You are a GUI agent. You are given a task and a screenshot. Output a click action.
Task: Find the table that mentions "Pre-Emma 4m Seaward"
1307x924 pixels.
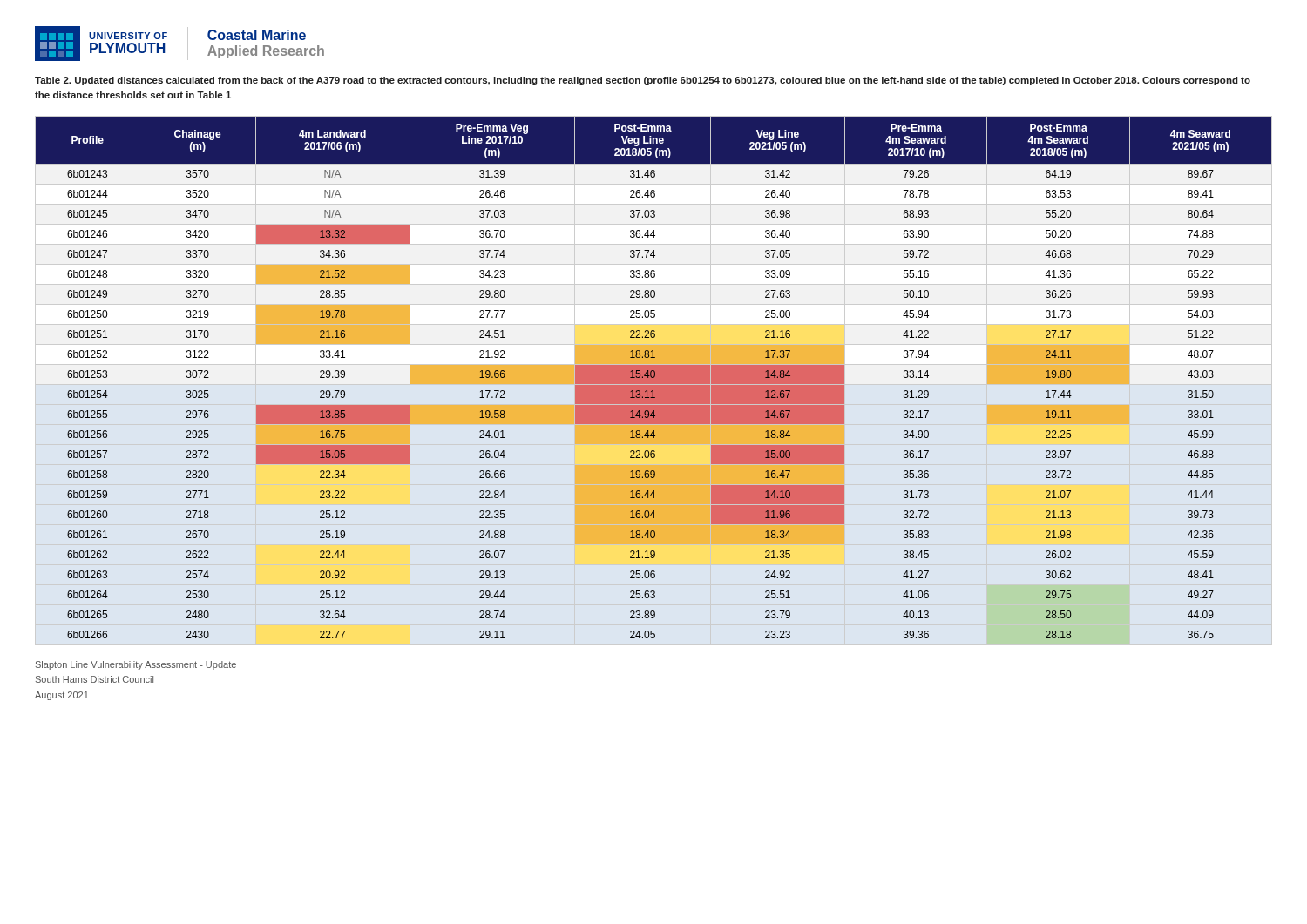pyautogui.click(x=654, y=380)
